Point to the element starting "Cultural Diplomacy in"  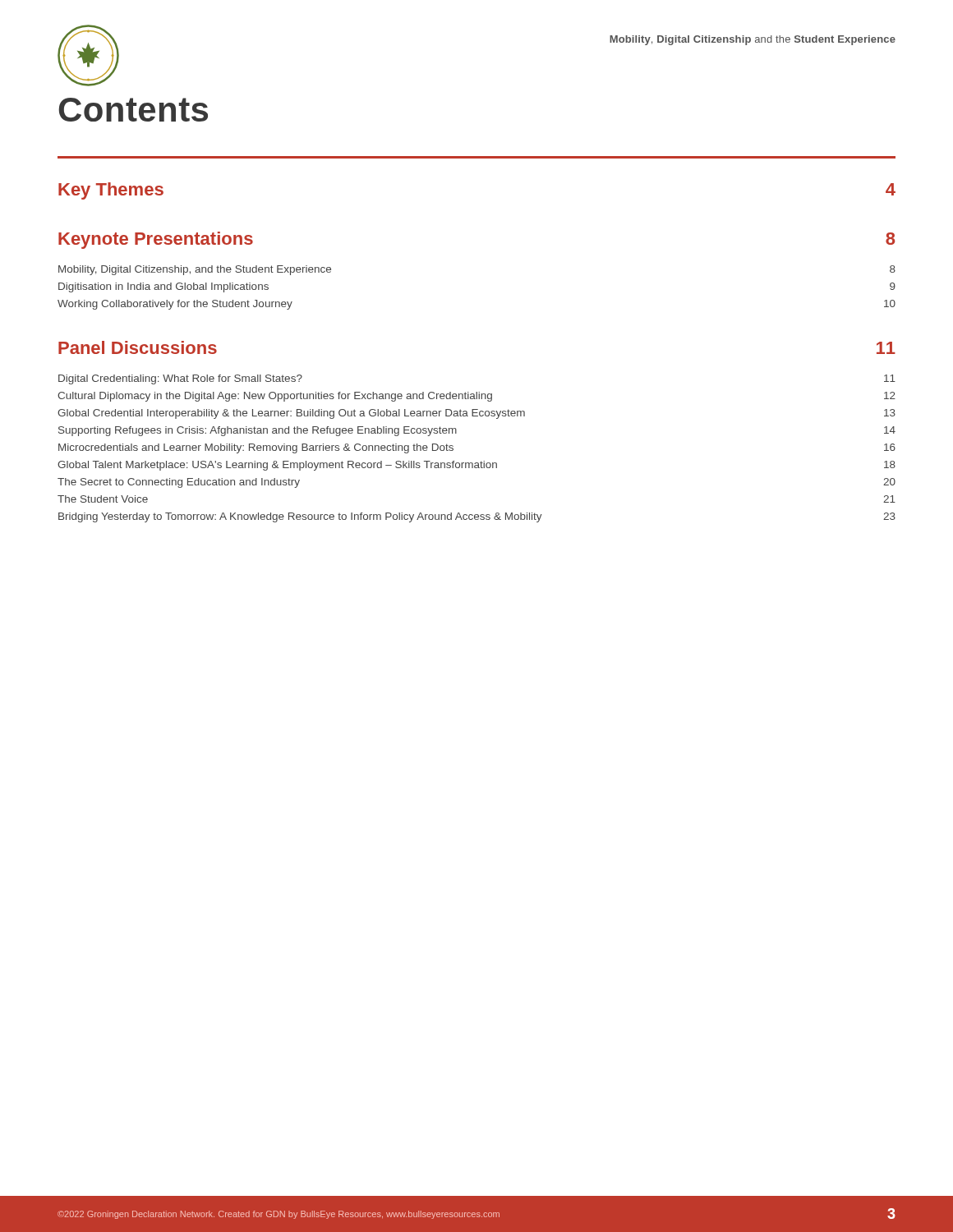476,395
